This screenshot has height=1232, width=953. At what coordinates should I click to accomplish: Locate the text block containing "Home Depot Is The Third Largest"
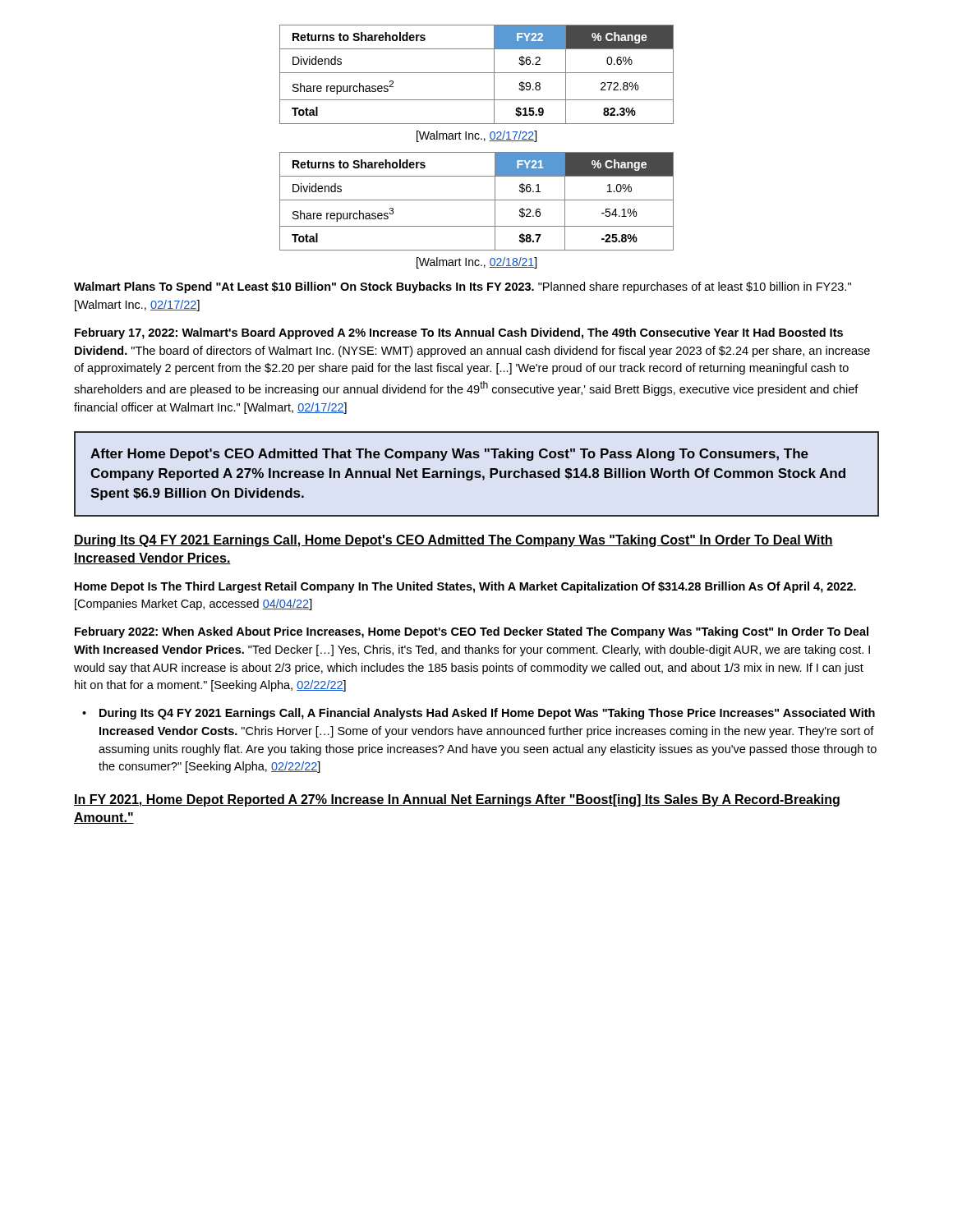coord(465,595)
